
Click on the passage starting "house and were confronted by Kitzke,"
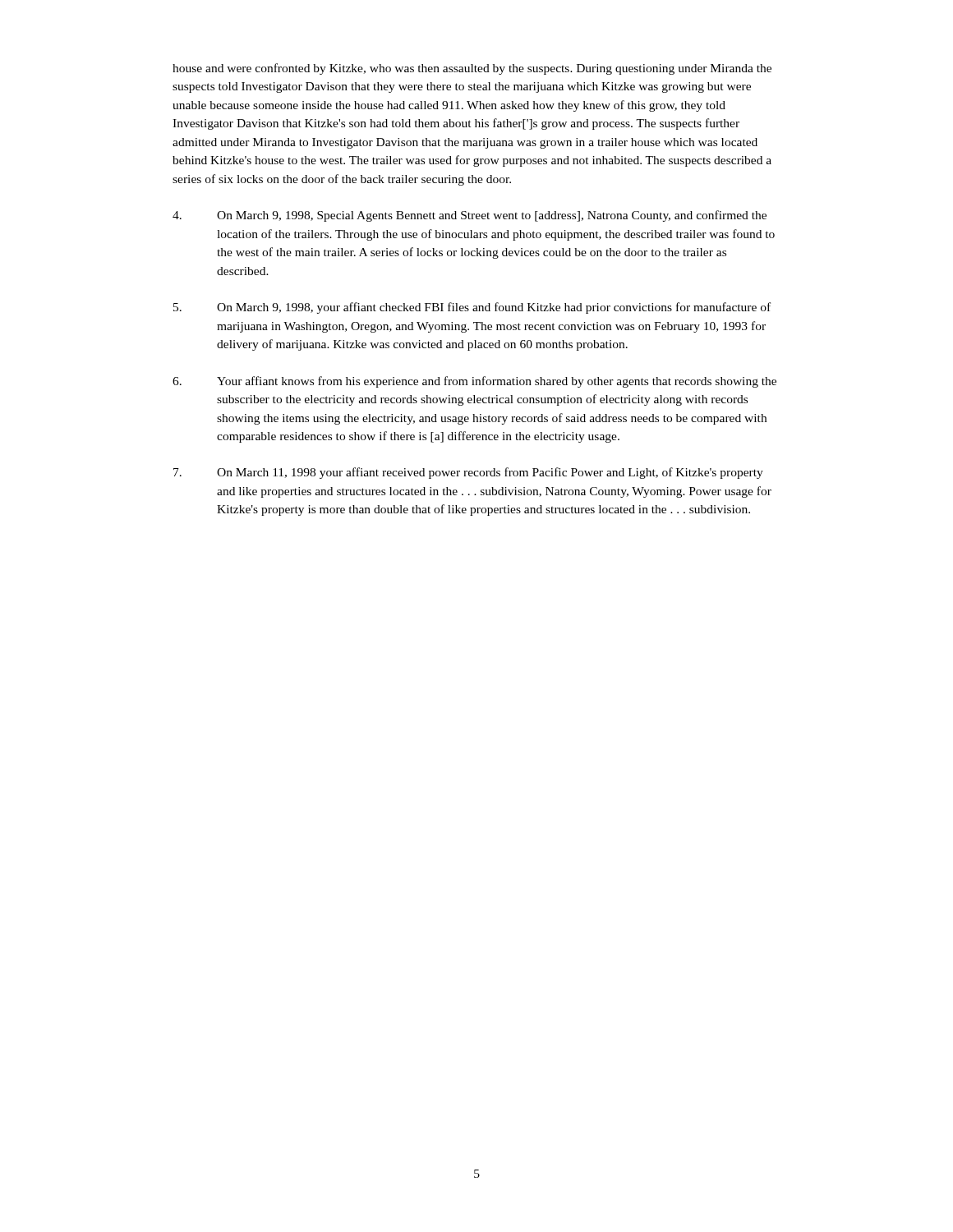coord(472,123)
